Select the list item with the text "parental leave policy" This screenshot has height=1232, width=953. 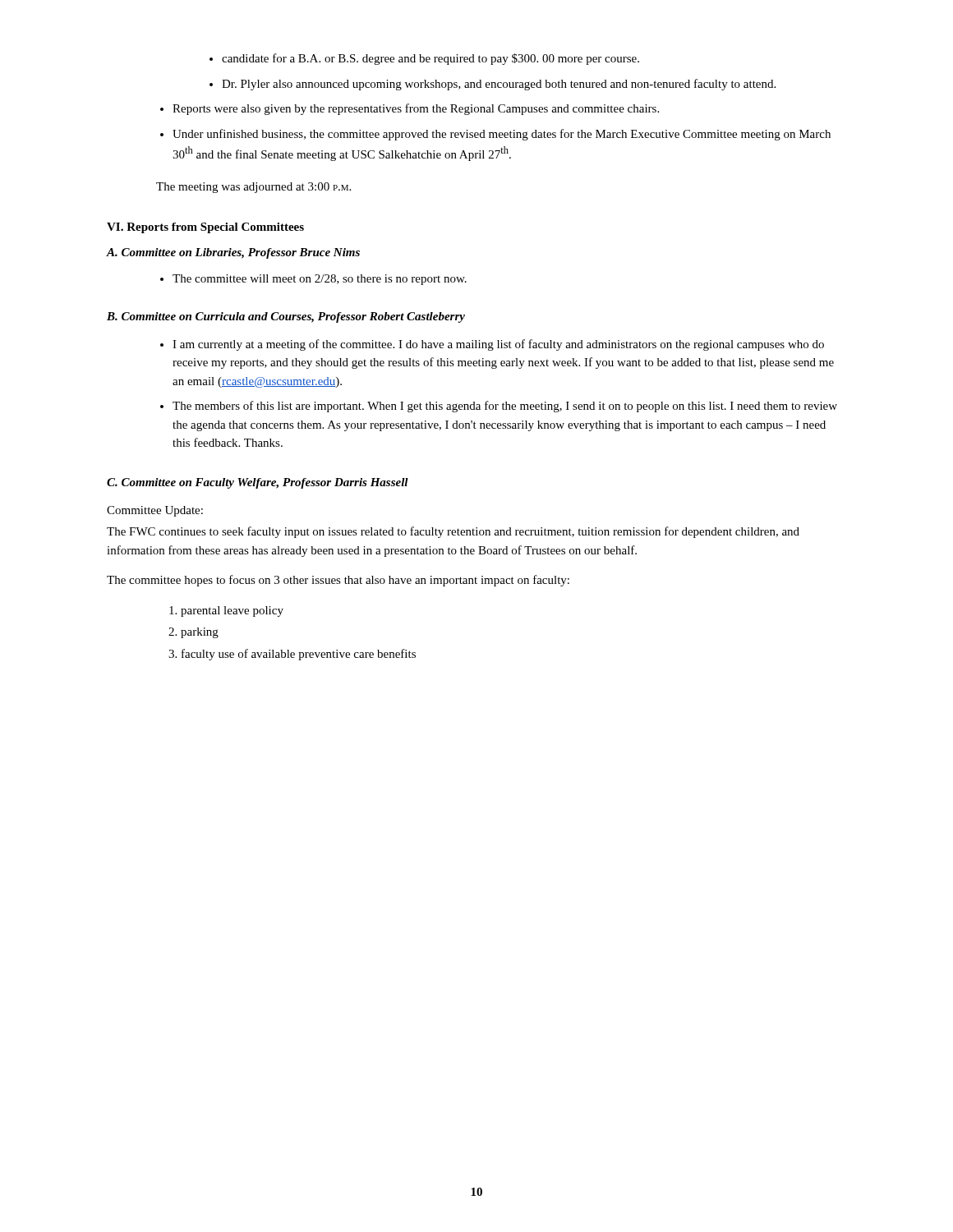pyautogui.click(x=226, y=611)
